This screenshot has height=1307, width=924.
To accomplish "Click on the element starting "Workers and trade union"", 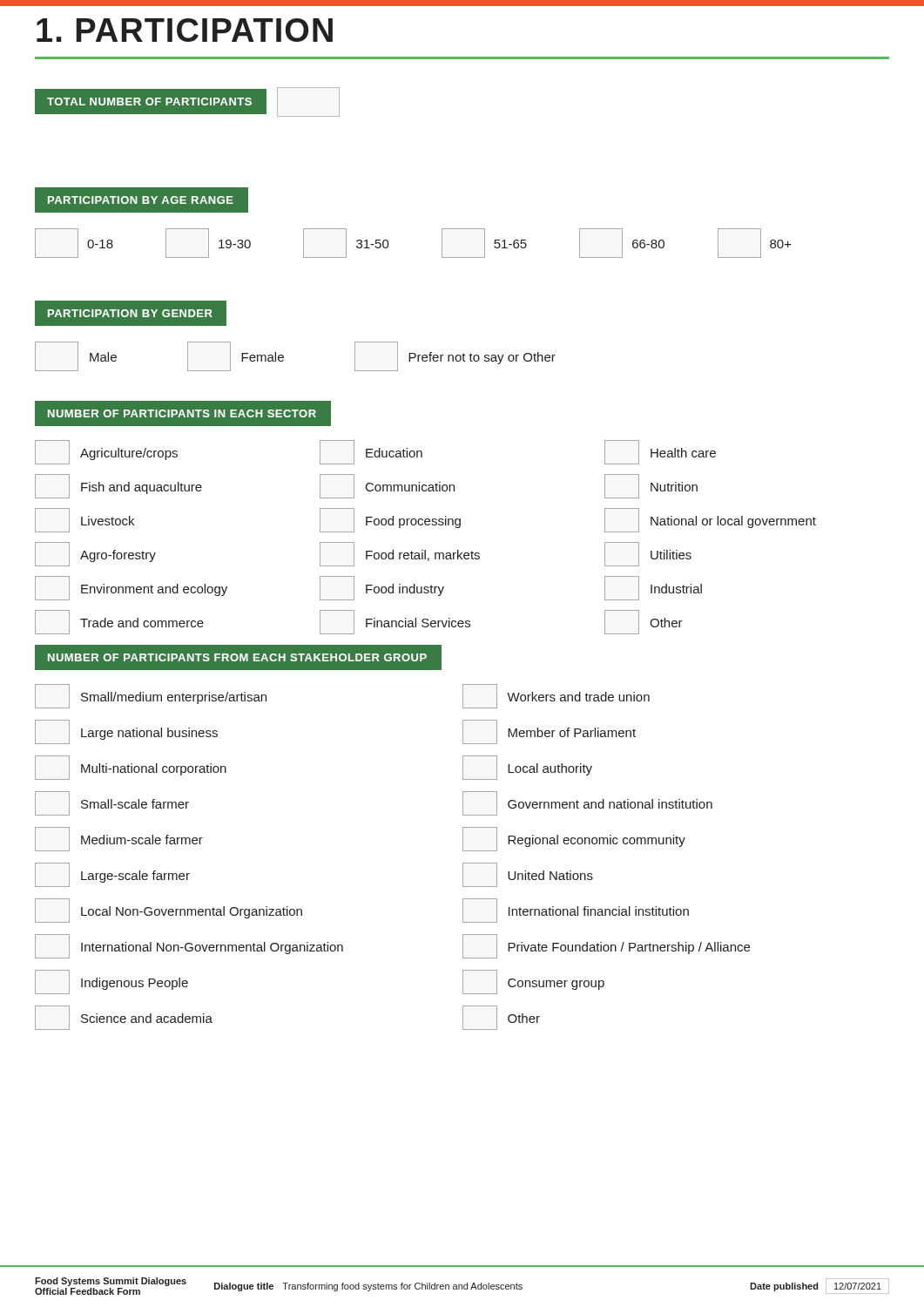I will 556,696.
